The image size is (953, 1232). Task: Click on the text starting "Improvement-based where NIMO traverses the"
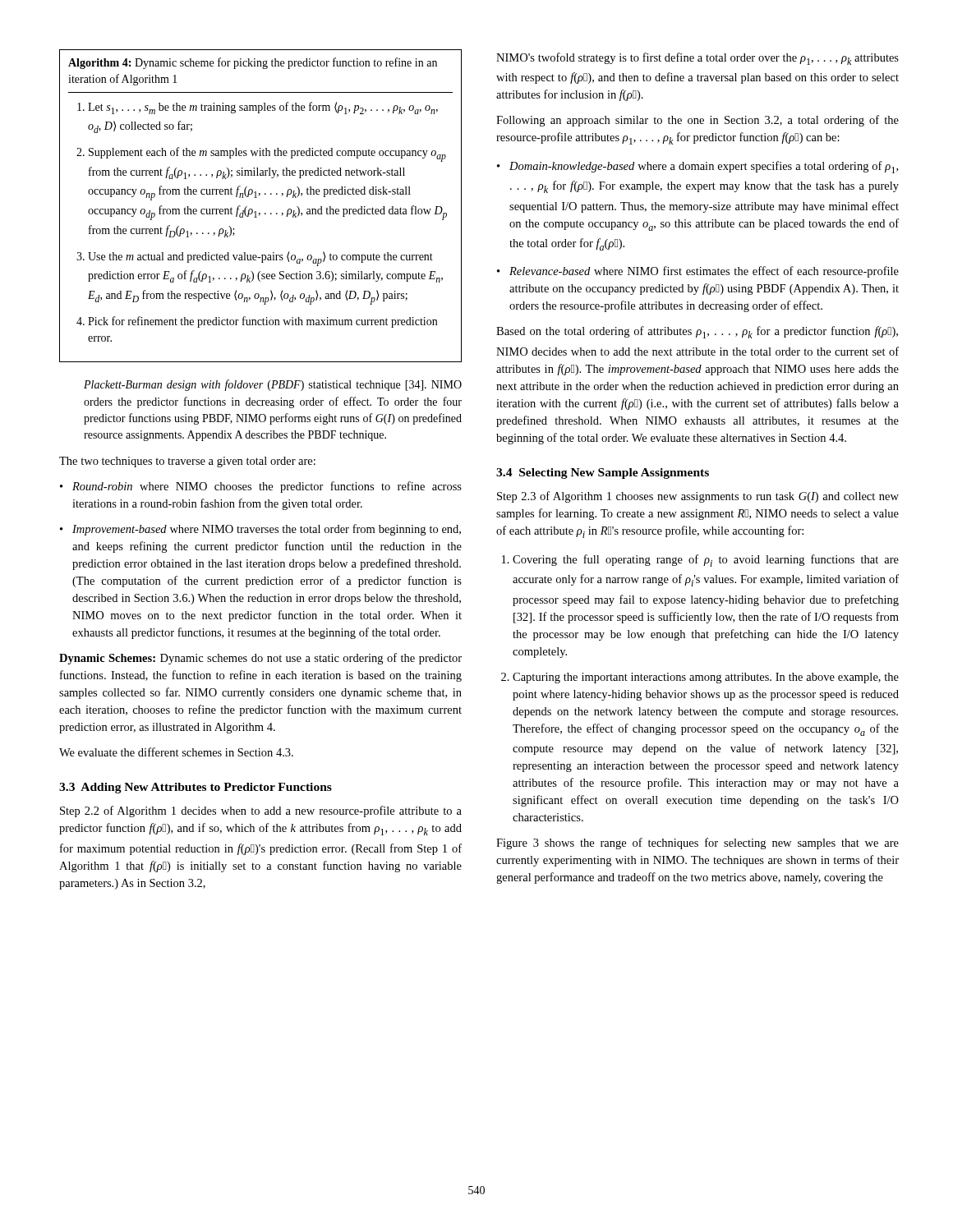click(x=267, y=580)
